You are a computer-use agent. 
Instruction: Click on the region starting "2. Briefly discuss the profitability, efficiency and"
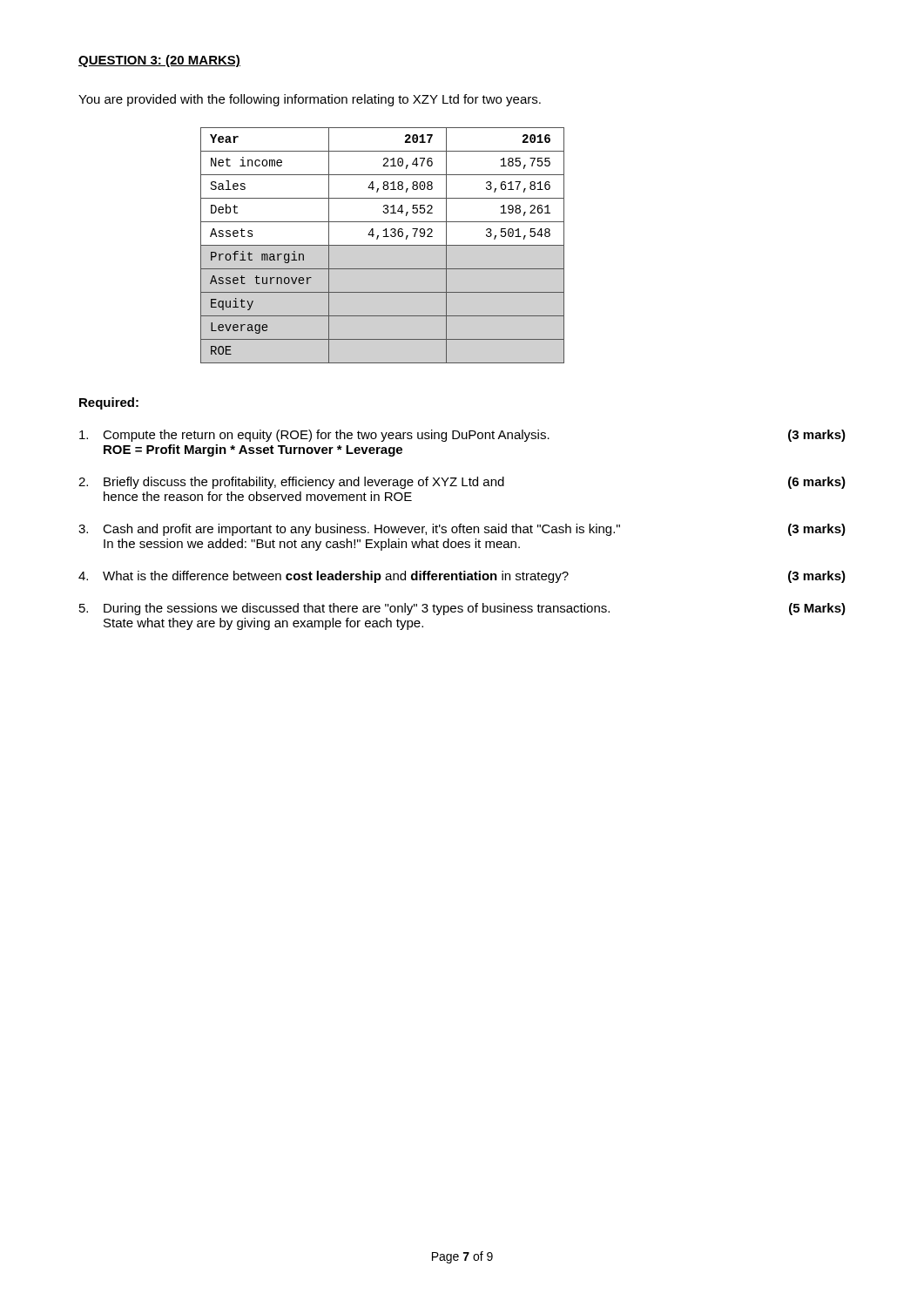click(x=462, y=489)
